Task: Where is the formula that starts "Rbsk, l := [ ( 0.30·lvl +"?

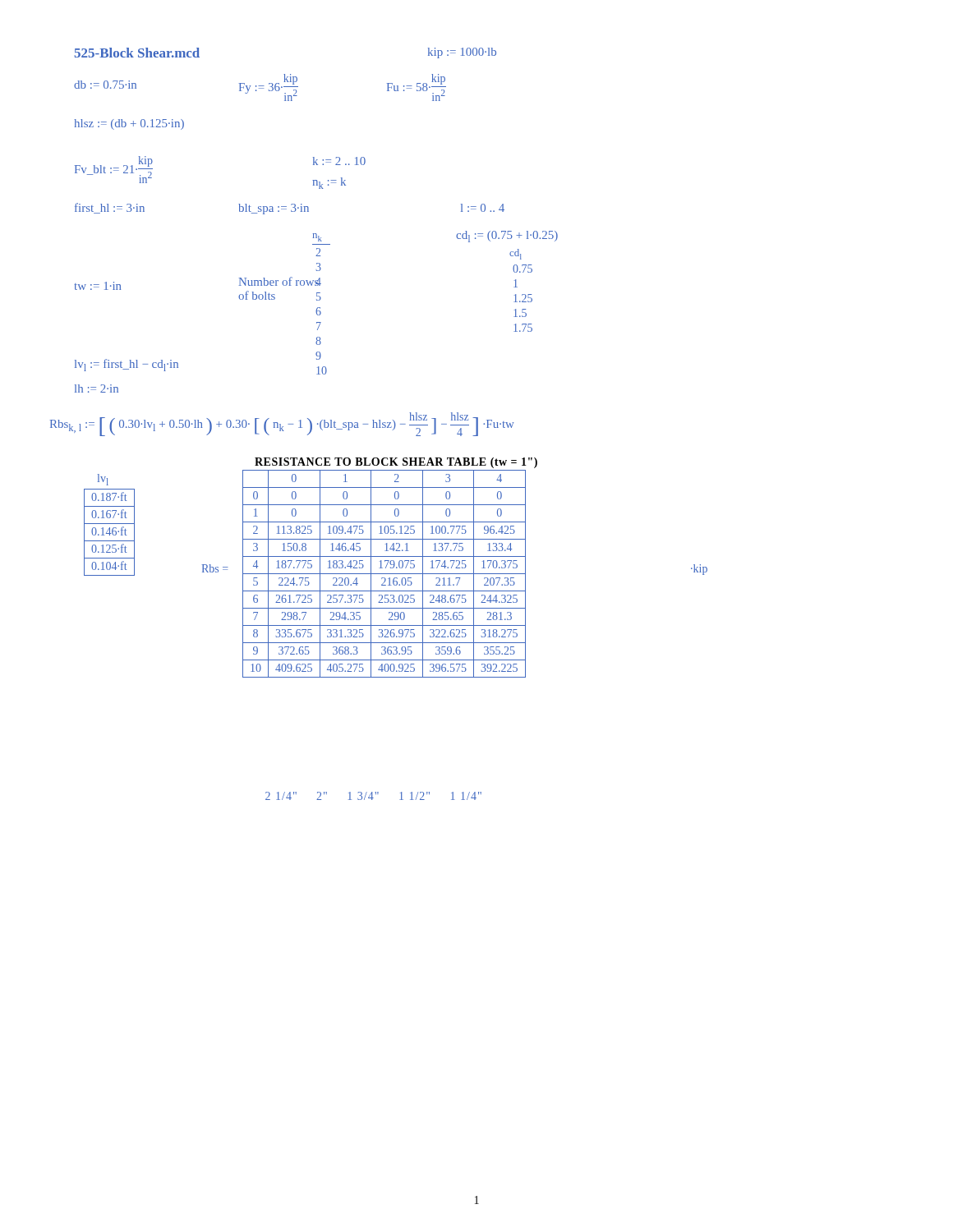Action: [282, 425]
